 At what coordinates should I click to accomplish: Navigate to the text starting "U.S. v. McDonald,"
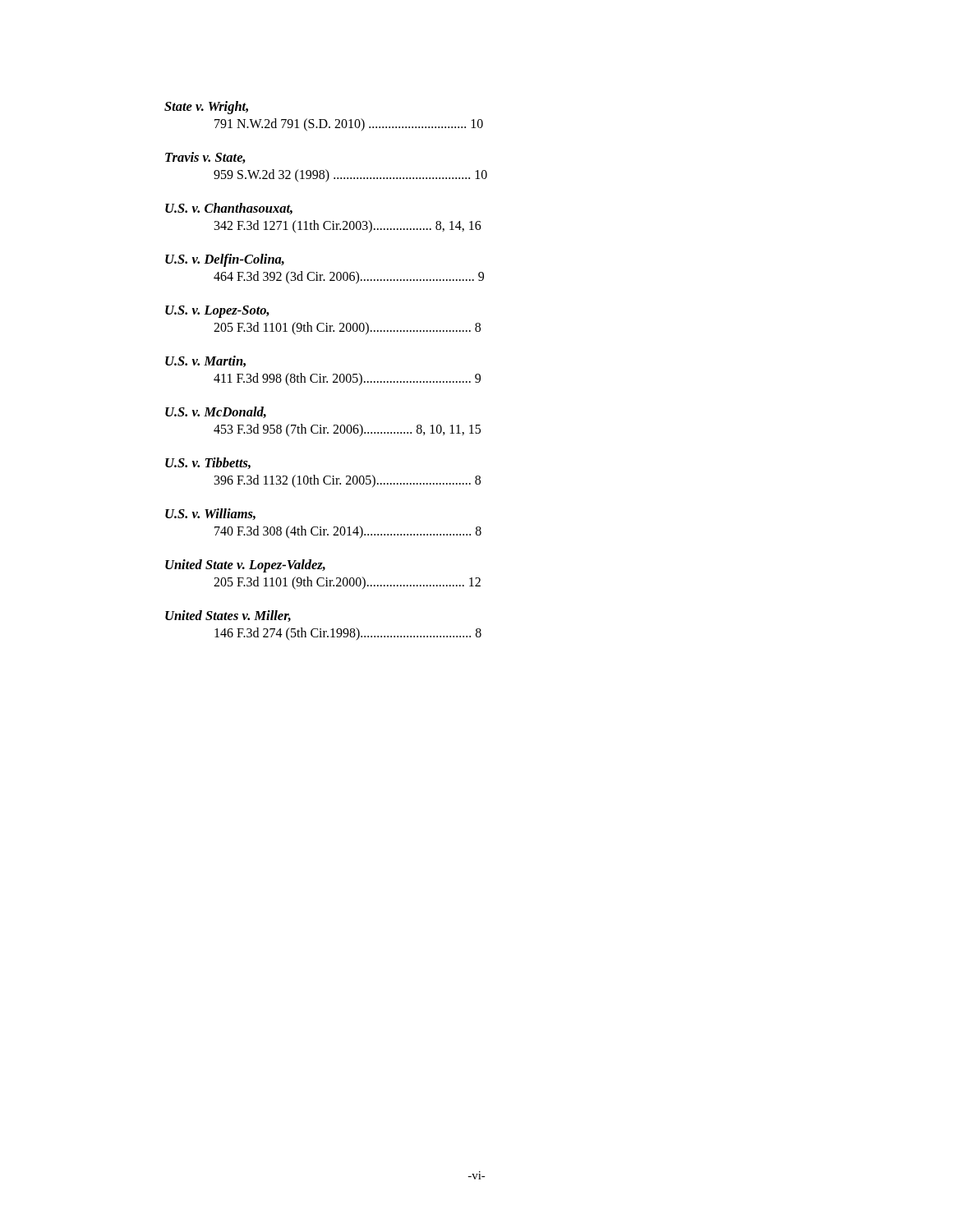[x=476, y=421]
